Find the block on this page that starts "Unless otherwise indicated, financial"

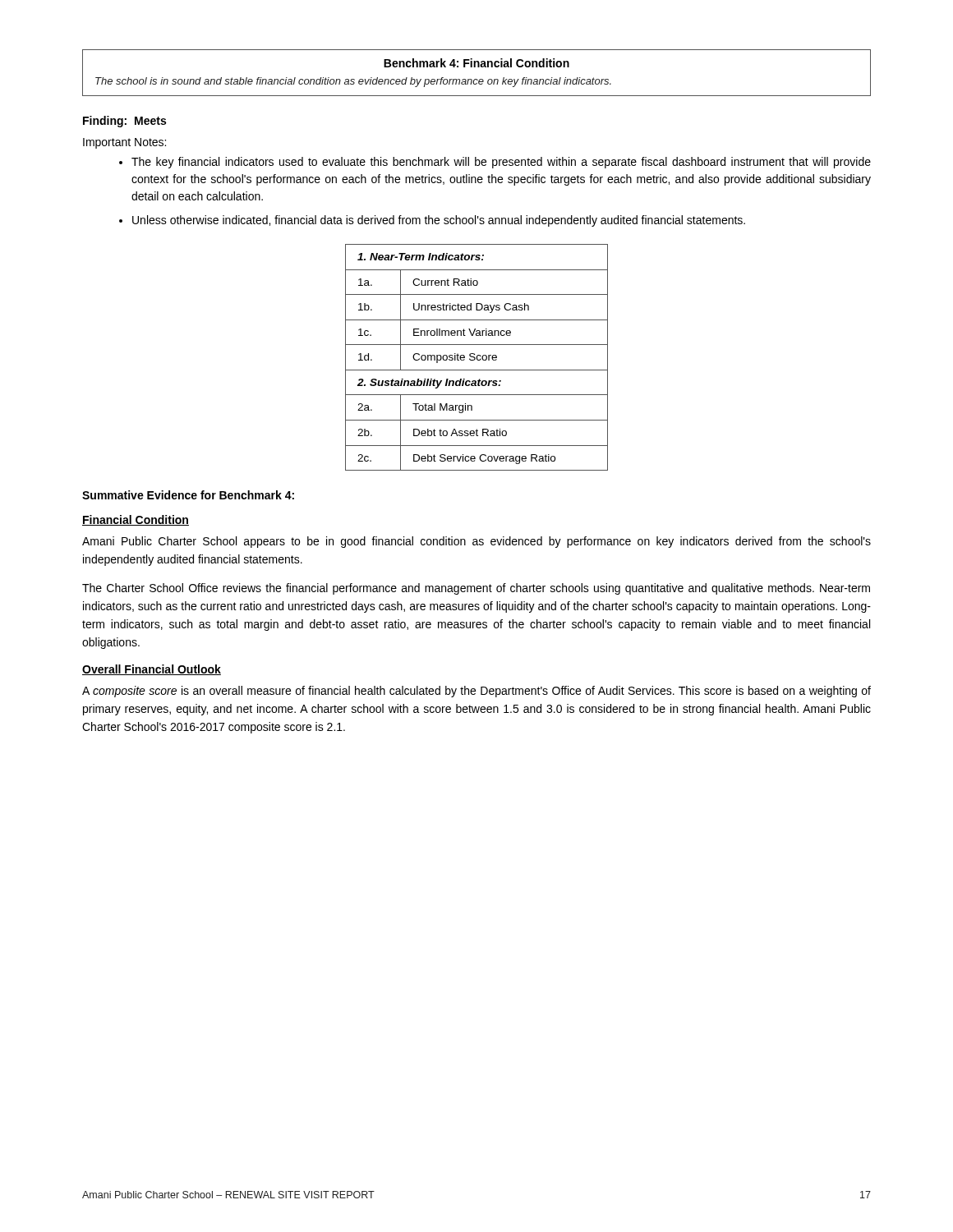click(x=501, y=221)
